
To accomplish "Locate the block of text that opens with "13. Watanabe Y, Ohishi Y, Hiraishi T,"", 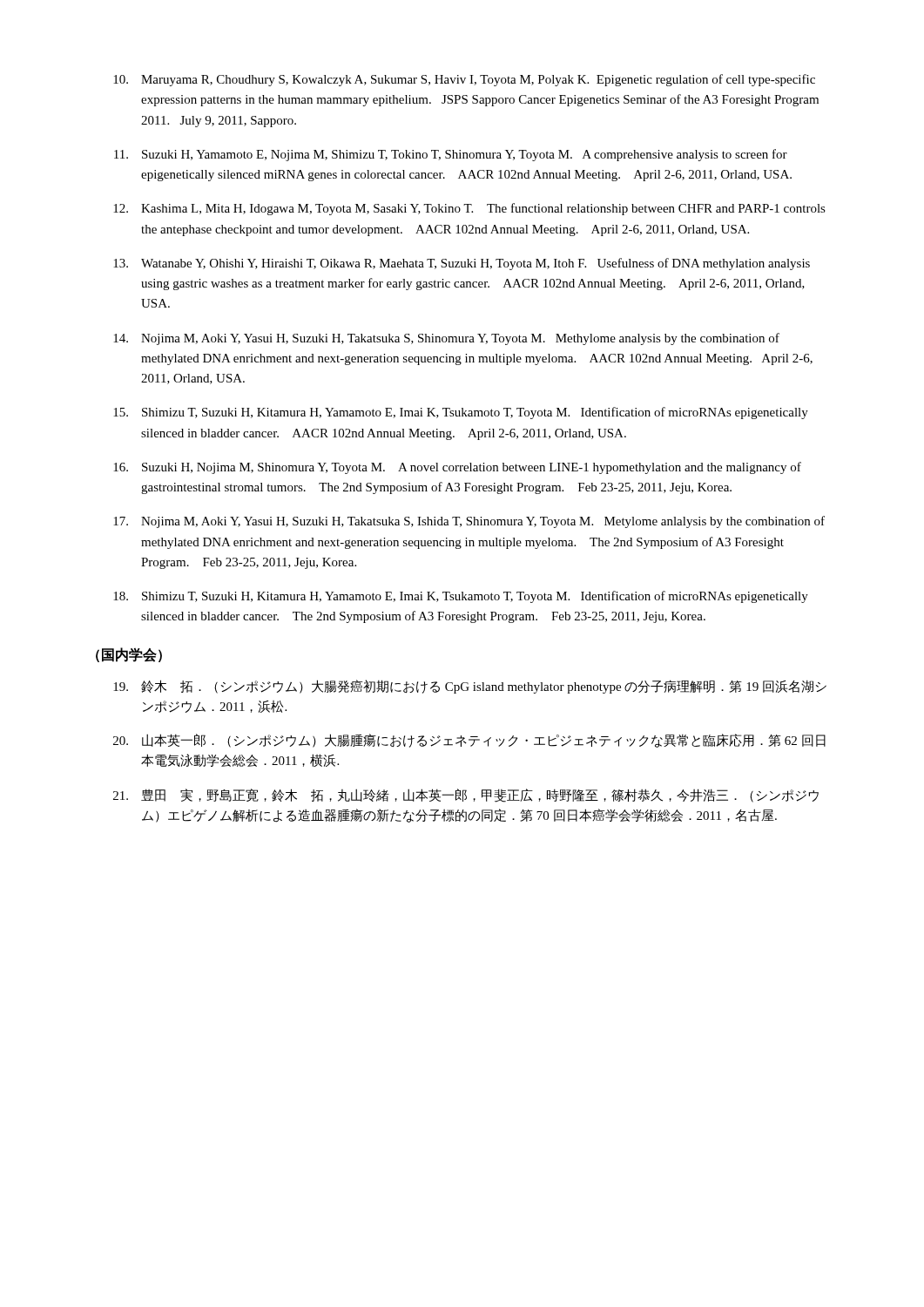I will (x=462, y=284).
